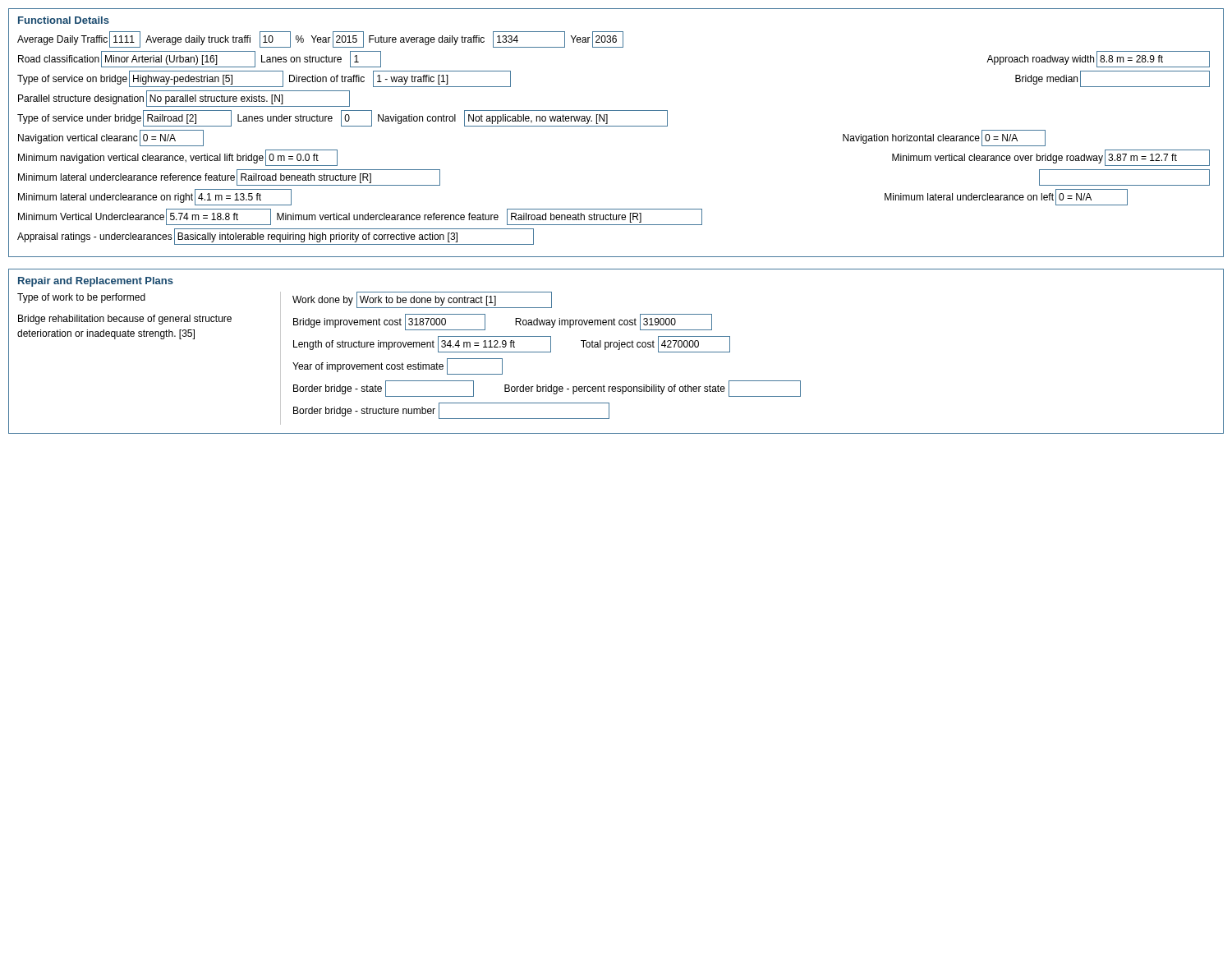Find the text starting "Type of service under"
The height and width of the screenshot is (953, 1232).
point(343,118)
